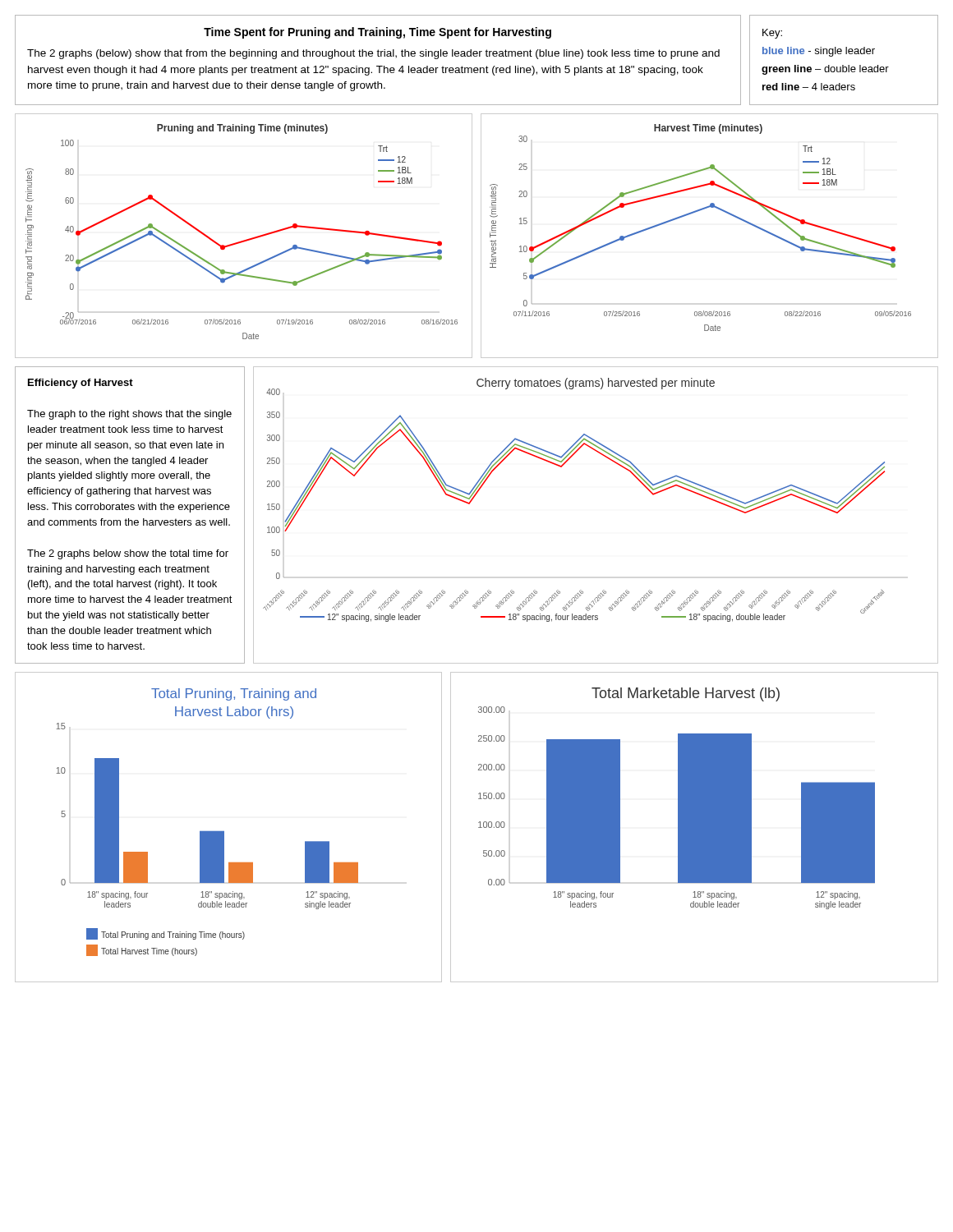953x1232 pixels.
Task: Select the block starting "Time Spent for Pruning and"
Action: 378,58
